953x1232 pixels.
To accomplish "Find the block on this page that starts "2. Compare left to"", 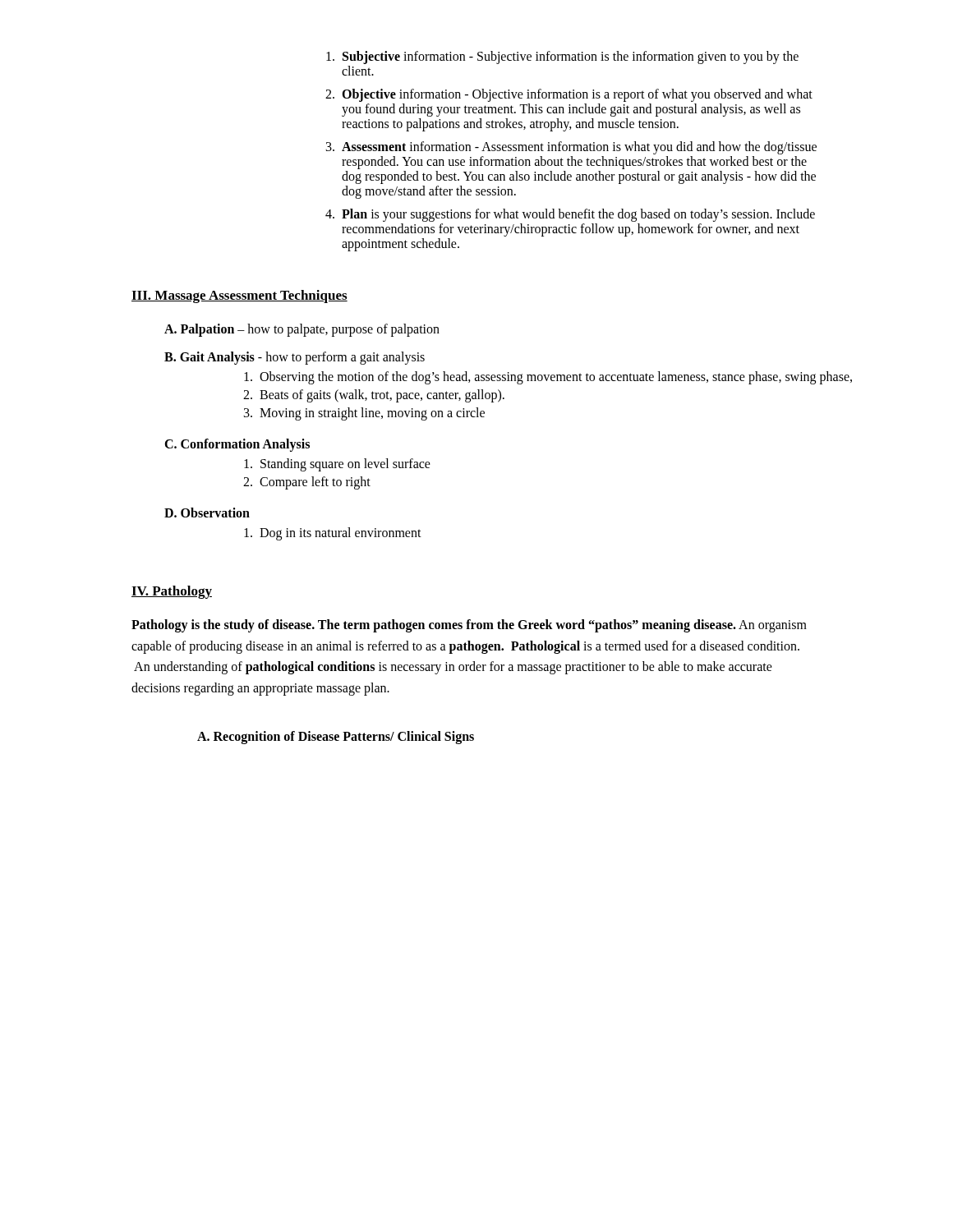I will [300, 482].
